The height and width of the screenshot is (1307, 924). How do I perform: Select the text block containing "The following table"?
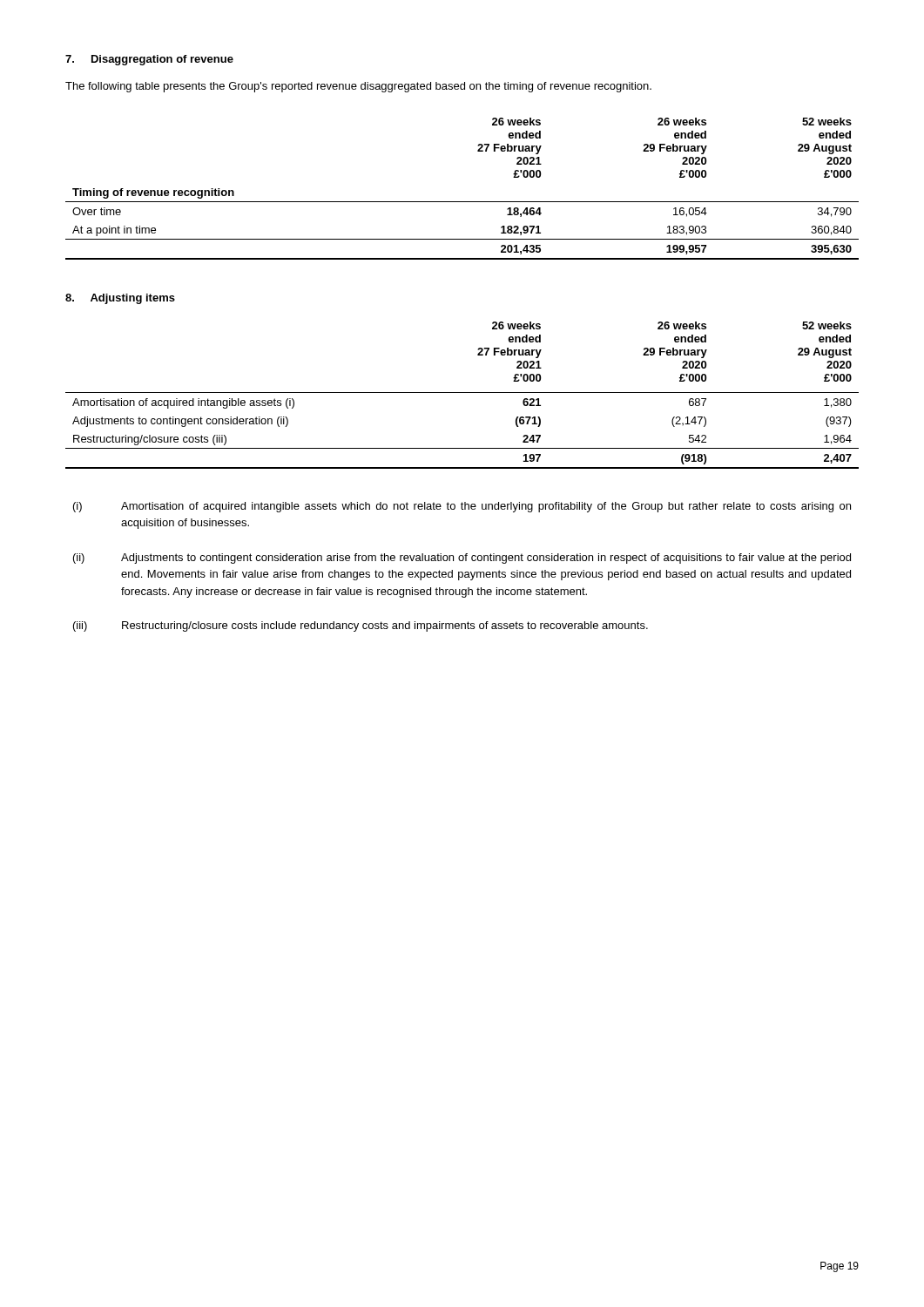(359, 86)
